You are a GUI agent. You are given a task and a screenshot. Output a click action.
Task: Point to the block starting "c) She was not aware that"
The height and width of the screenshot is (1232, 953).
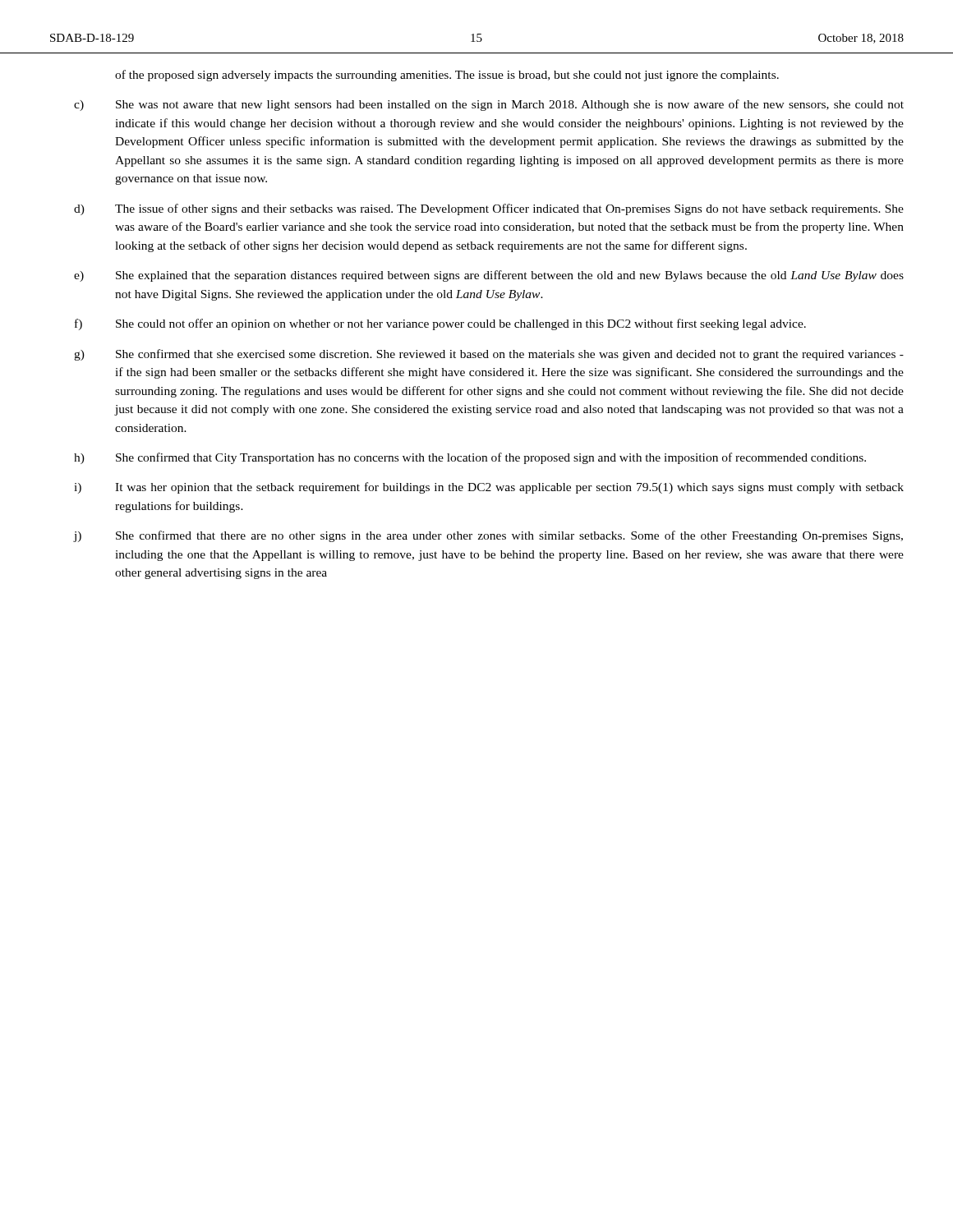pyautogui.click(x=476, y=142)
